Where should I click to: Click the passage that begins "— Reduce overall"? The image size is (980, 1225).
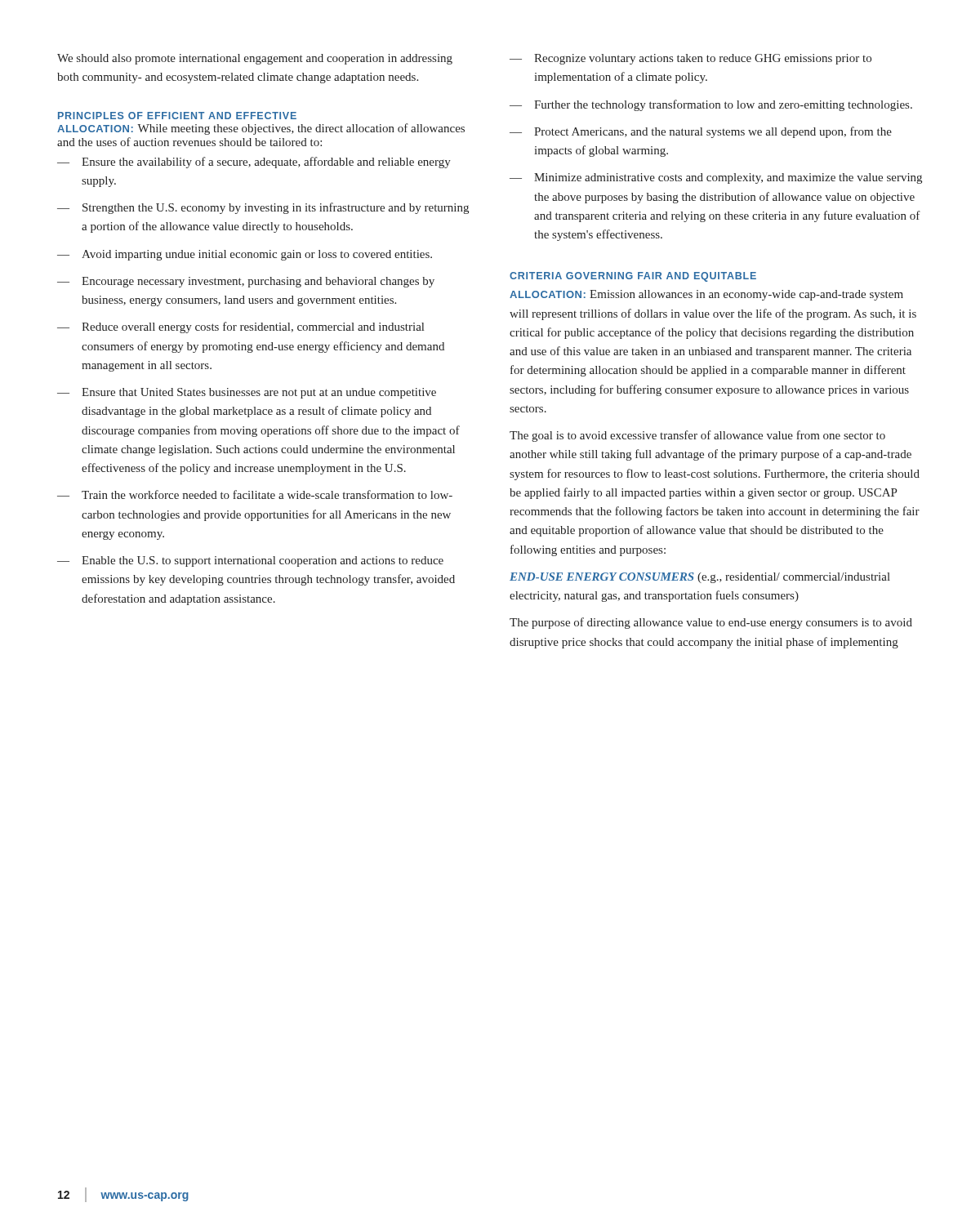264,346
